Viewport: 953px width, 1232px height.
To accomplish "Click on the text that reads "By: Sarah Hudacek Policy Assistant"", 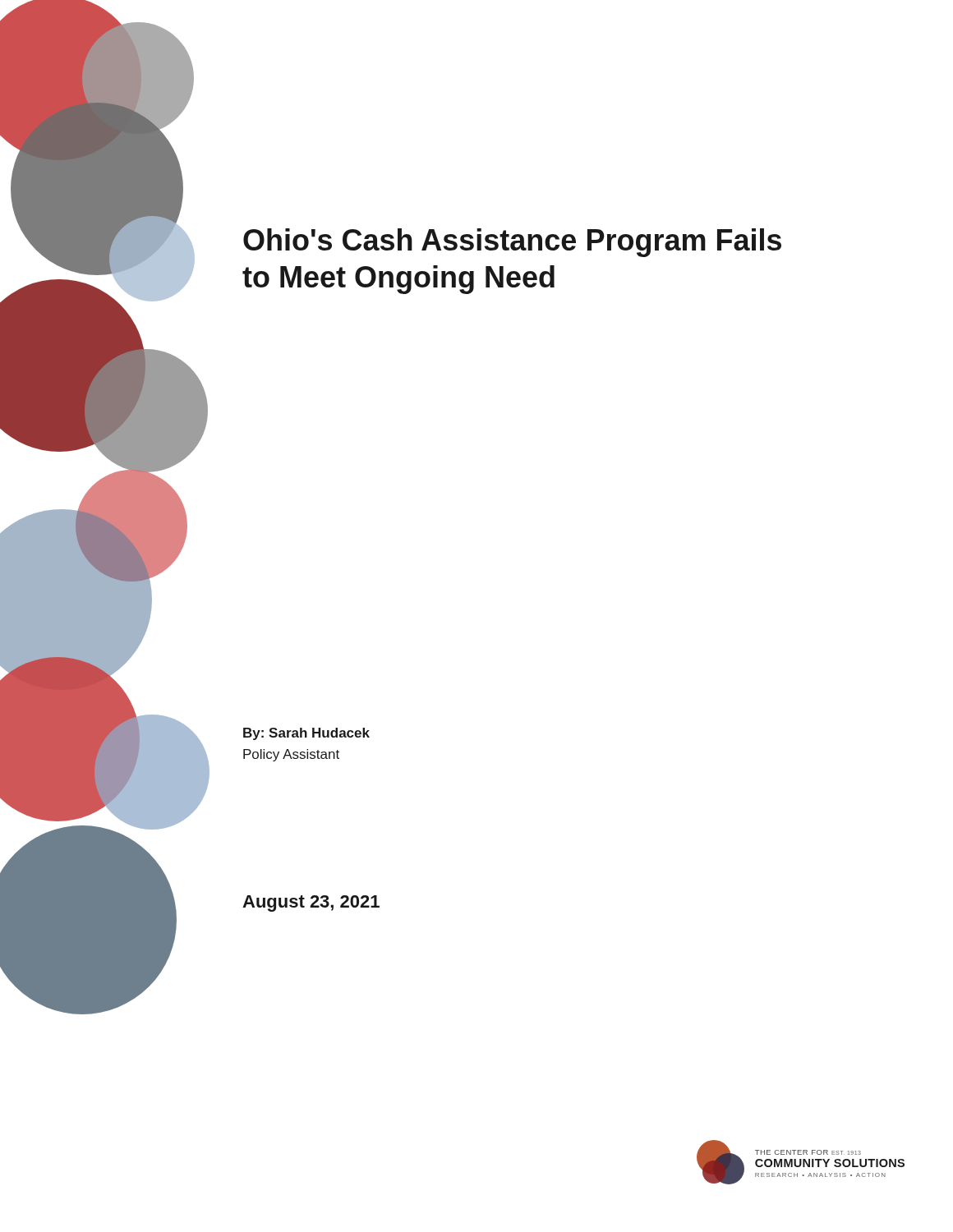I will click(x=306, y=744).
